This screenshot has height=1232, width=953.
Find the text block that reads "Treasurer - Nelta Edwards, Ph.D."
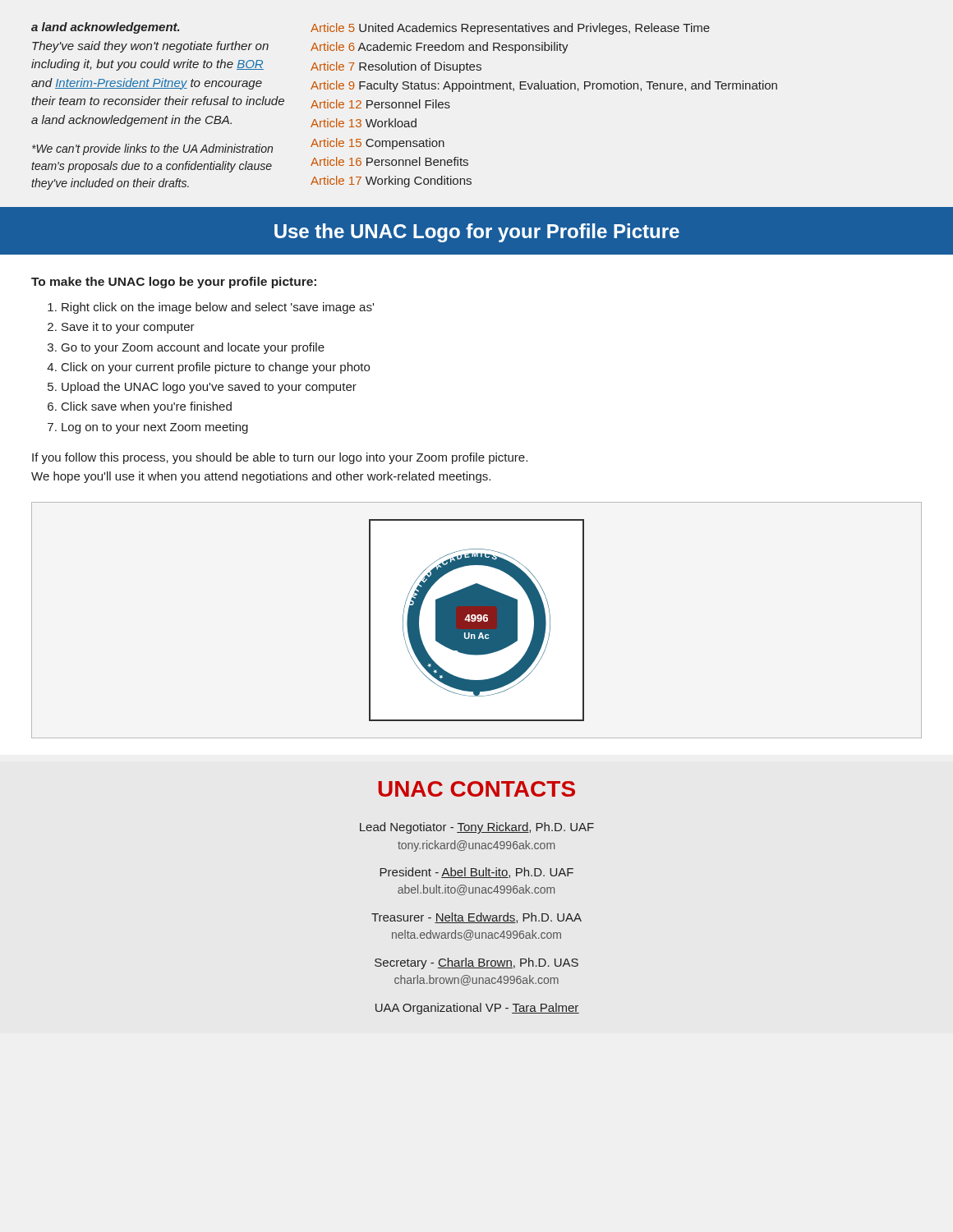coord(476,926)
